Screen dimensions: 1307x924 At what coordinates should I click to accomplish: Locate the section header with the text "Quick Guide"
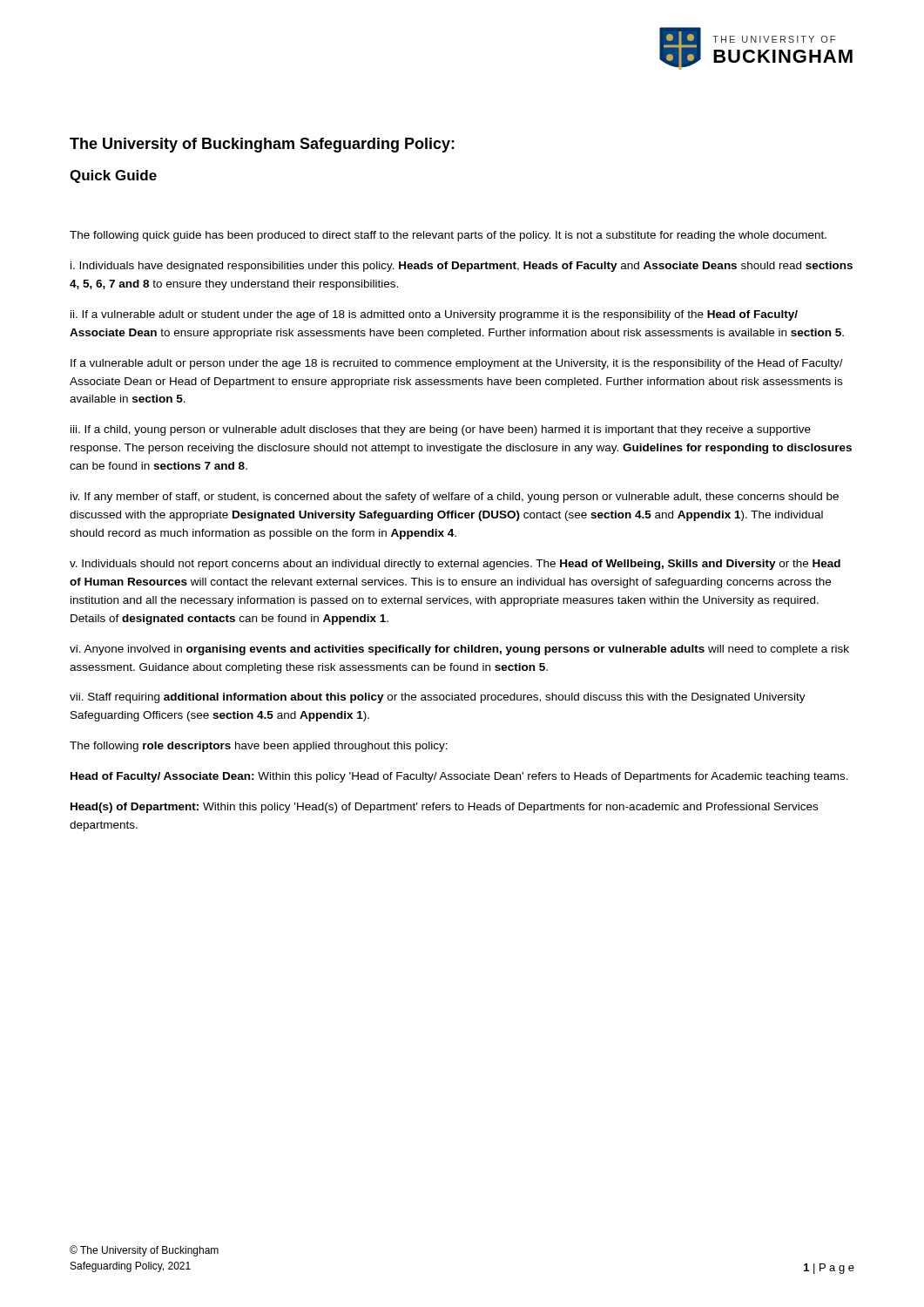(113, 176)
